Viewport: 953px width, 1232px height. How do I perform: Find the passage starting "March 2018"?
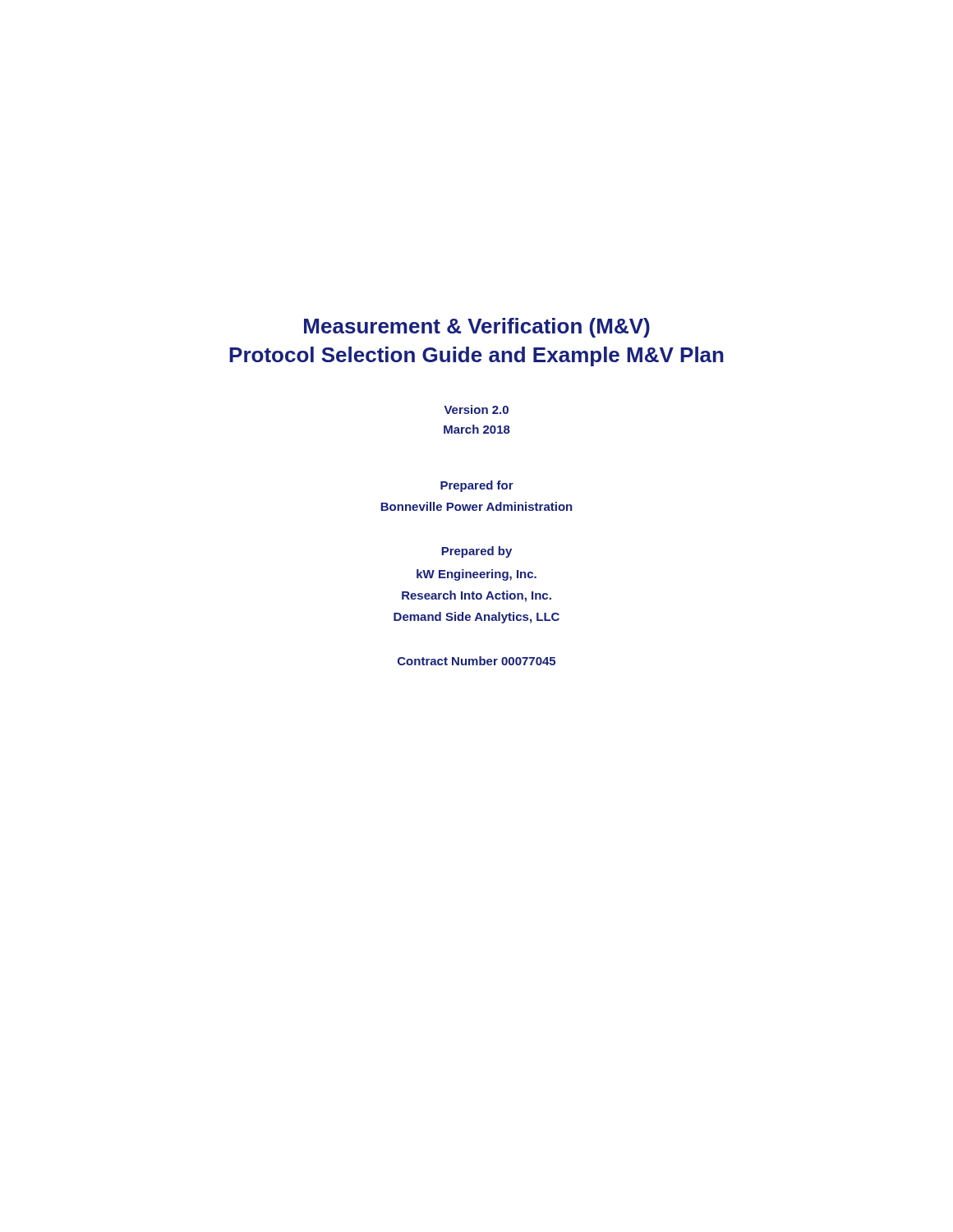[476, 429]
